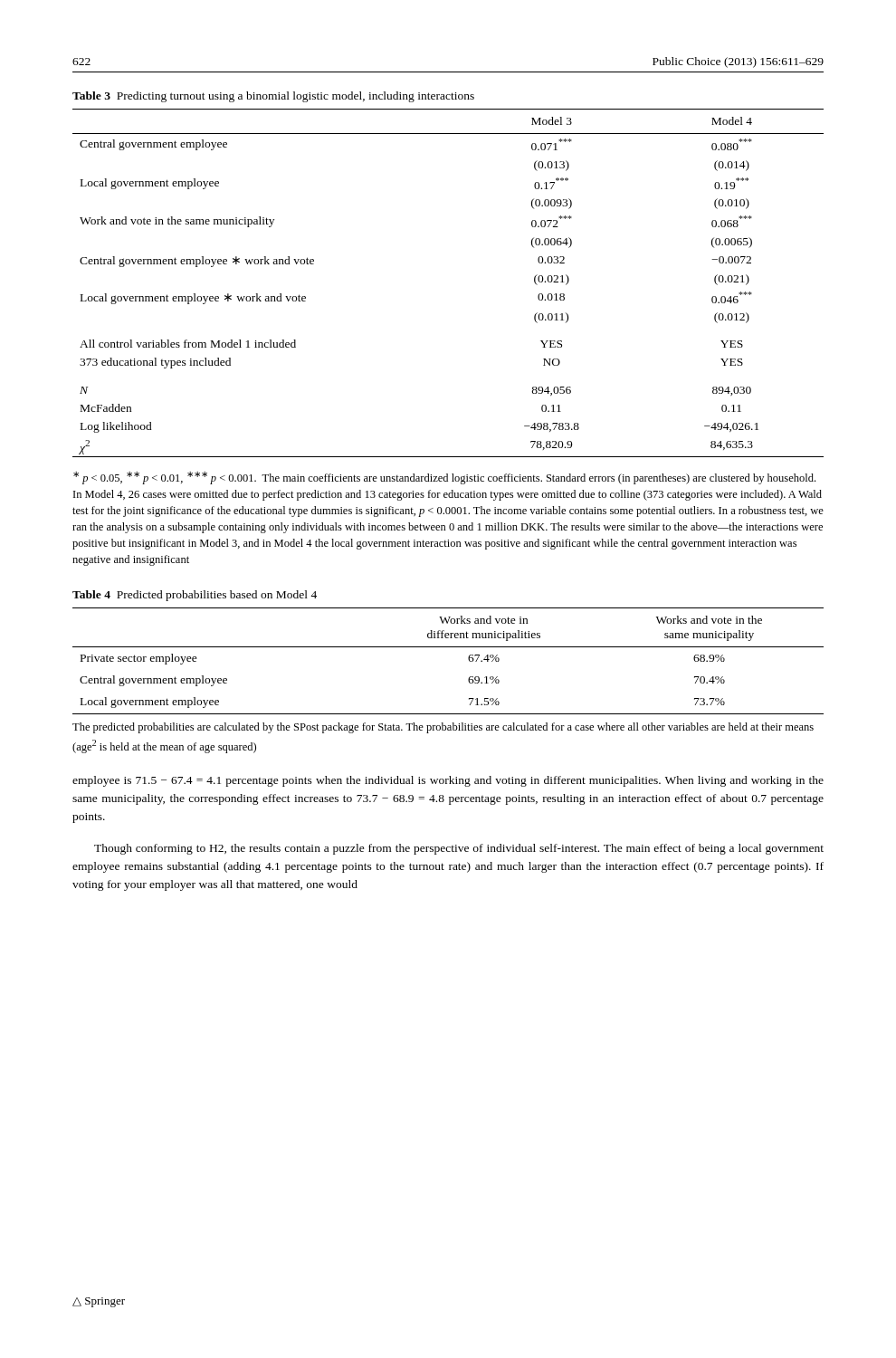Screen dimensions: 1358x896
Task: Locate the caption with the text "Table 3 Predicting turnout using"
Action: coord(273,95)
